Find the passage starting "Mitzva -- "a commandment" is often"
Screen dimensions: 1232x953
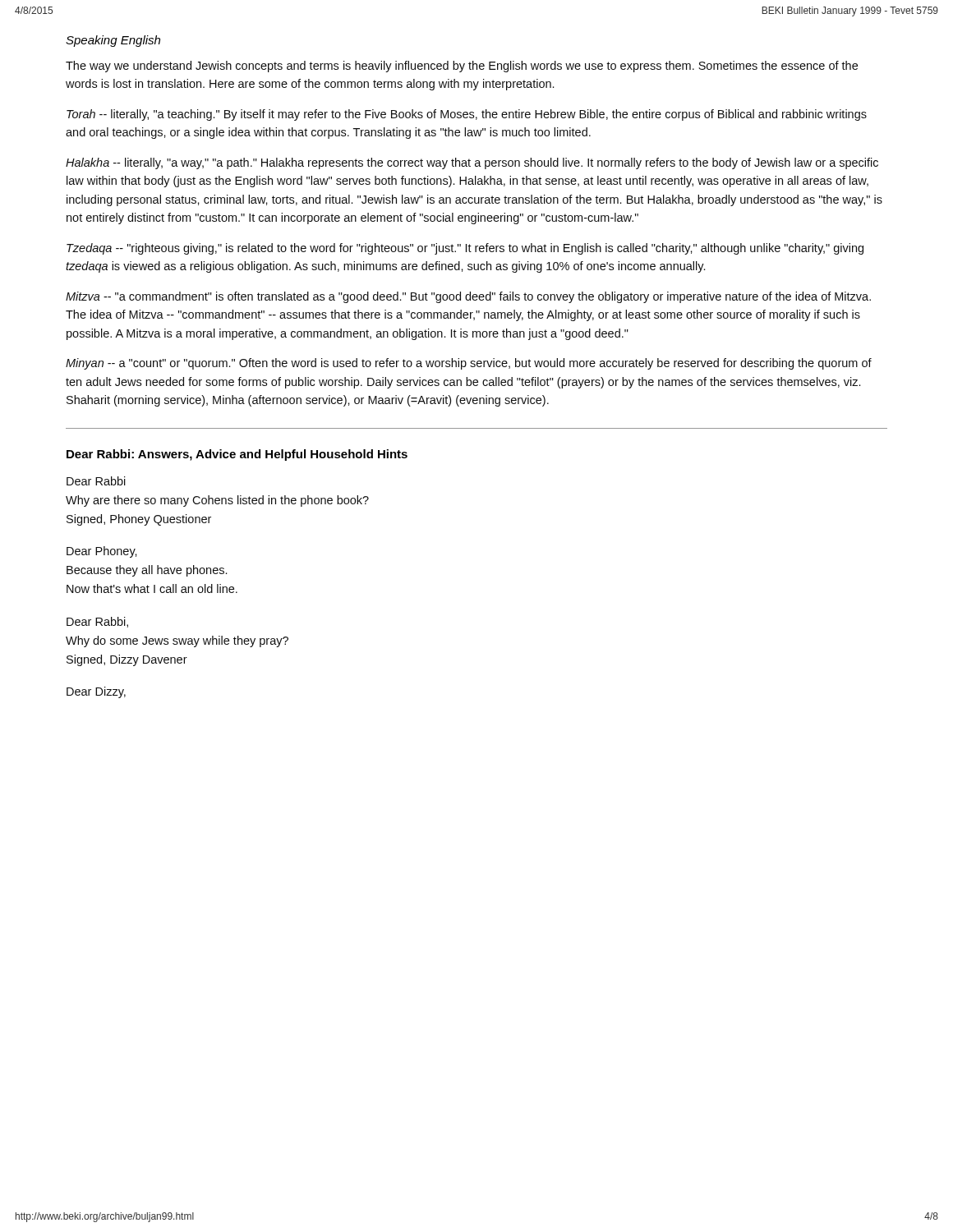click(469, 315)
